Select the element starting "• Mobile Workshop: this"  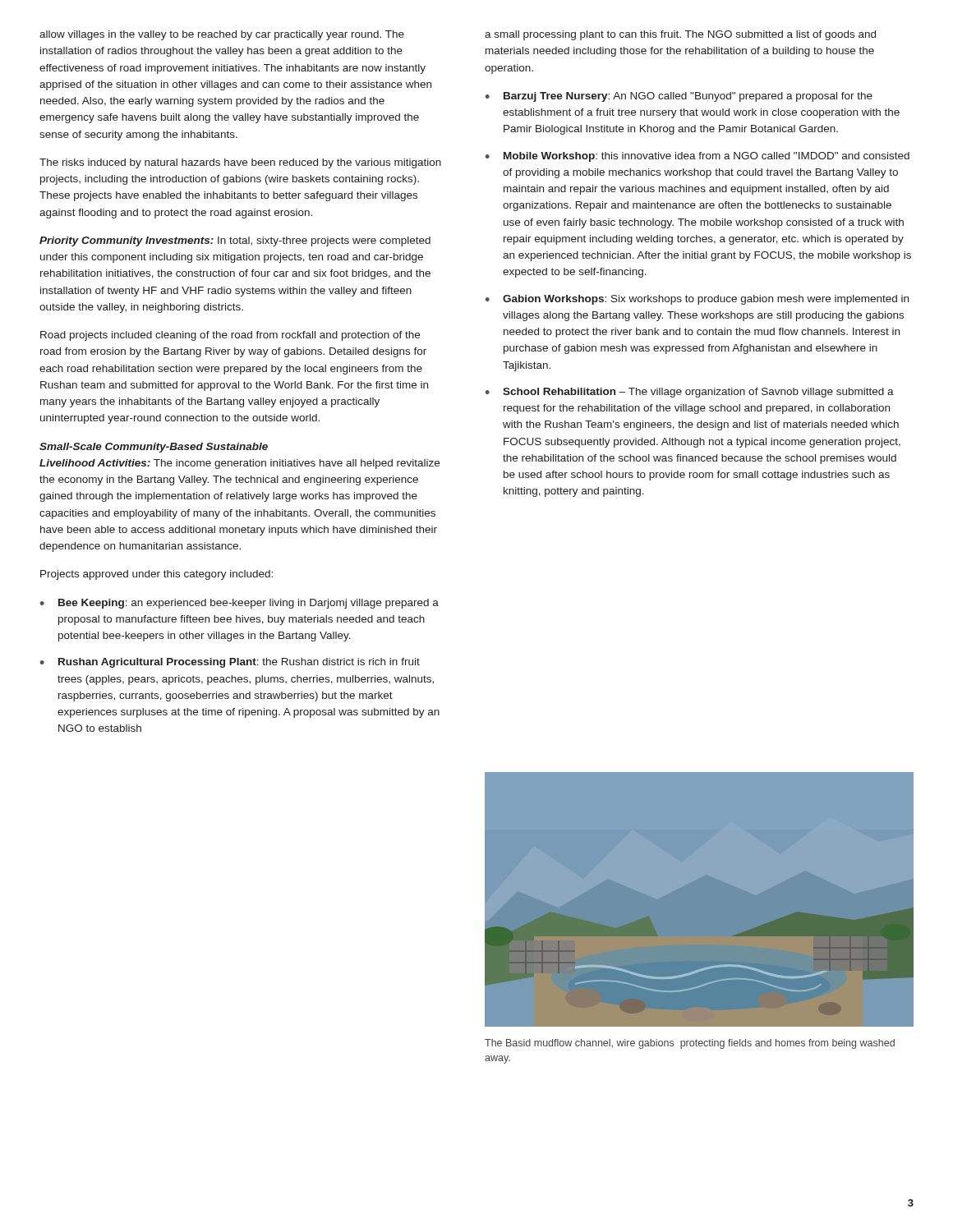[698, 214]
